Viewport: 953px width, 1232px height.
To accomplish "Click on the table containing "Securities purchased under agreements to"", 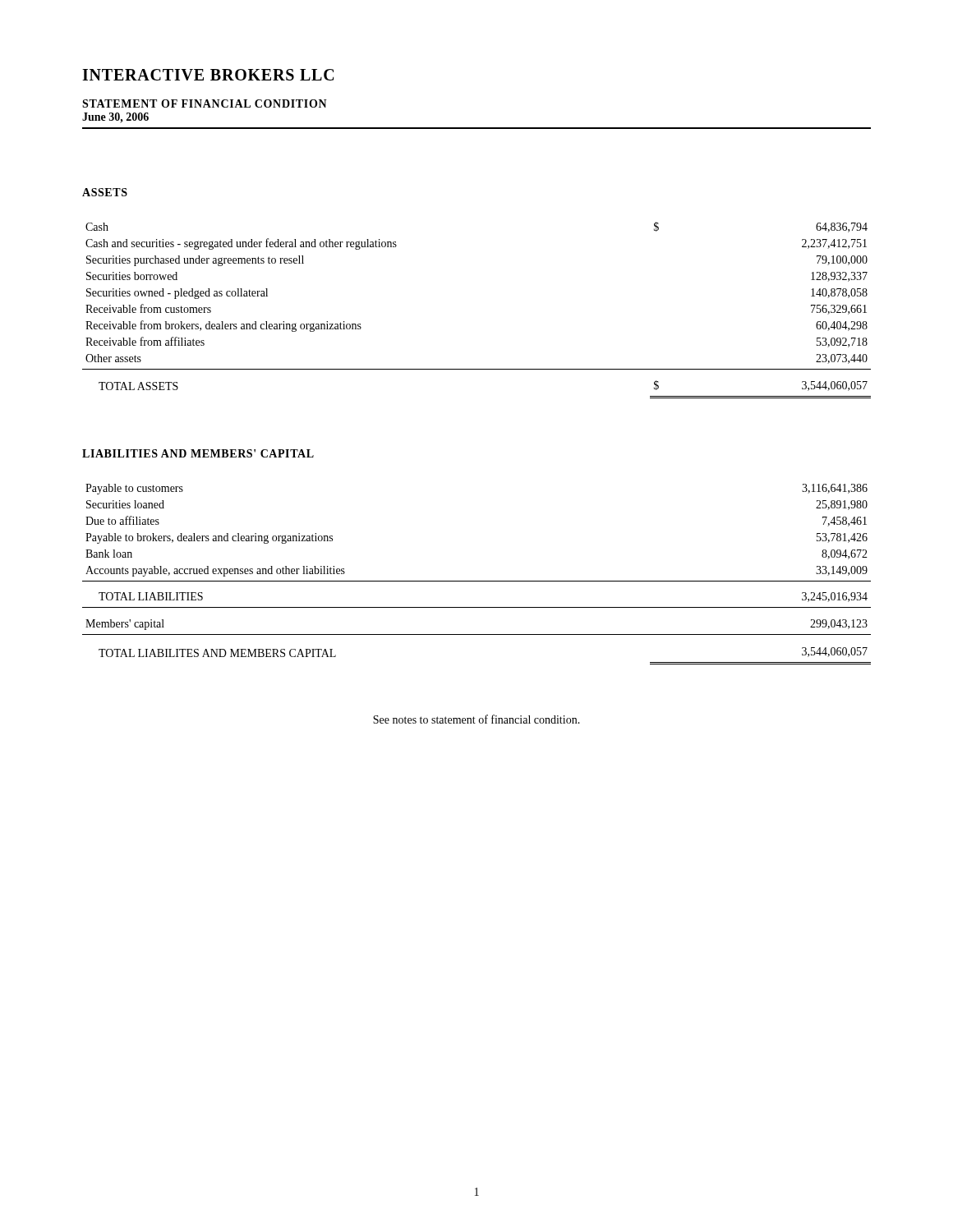I will [x=476, y=309].
